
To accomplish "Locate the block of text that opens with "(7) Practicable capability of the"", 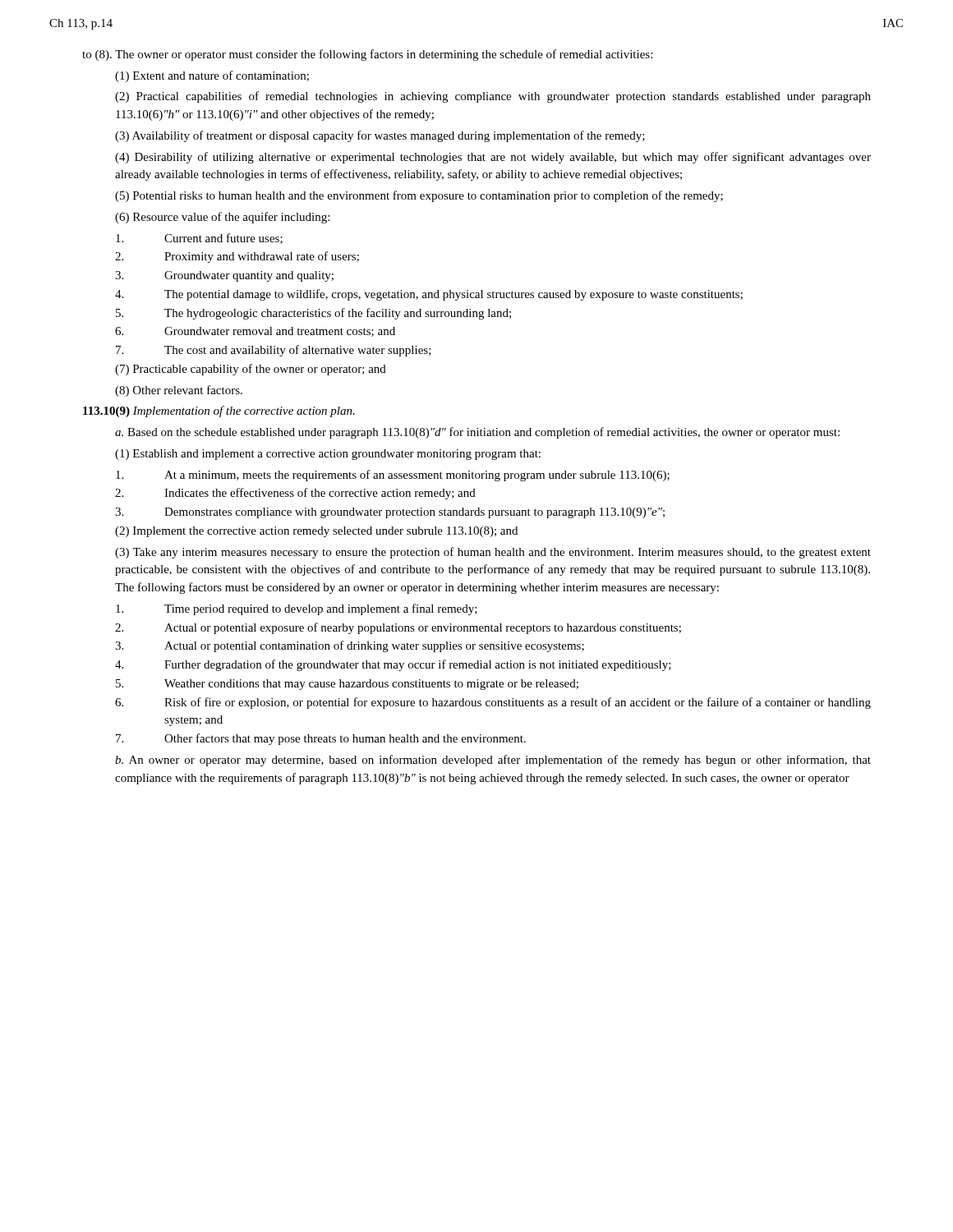I will pos(251,370).
